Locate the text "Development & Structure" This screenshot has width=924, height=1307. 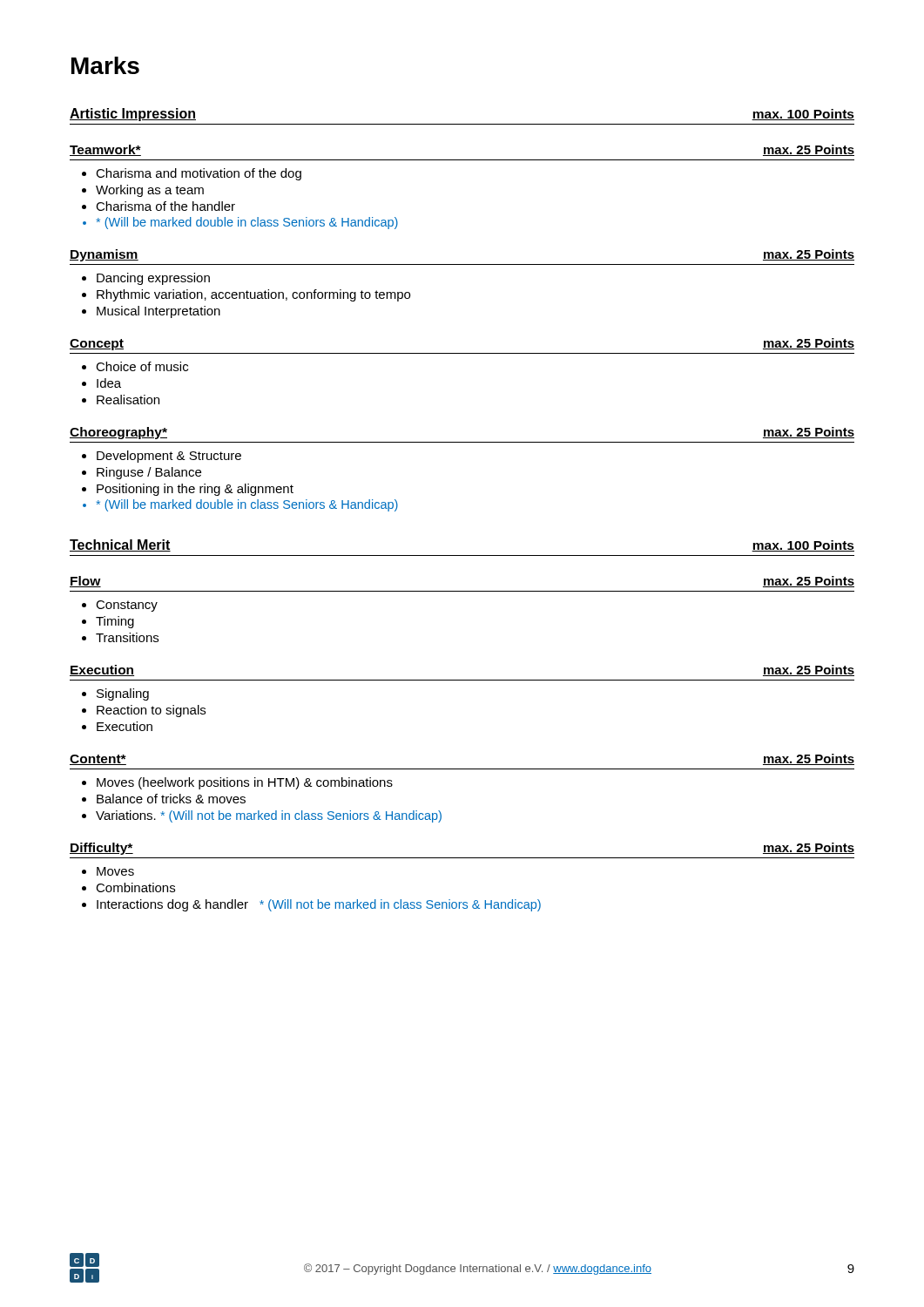coord(169,455)
